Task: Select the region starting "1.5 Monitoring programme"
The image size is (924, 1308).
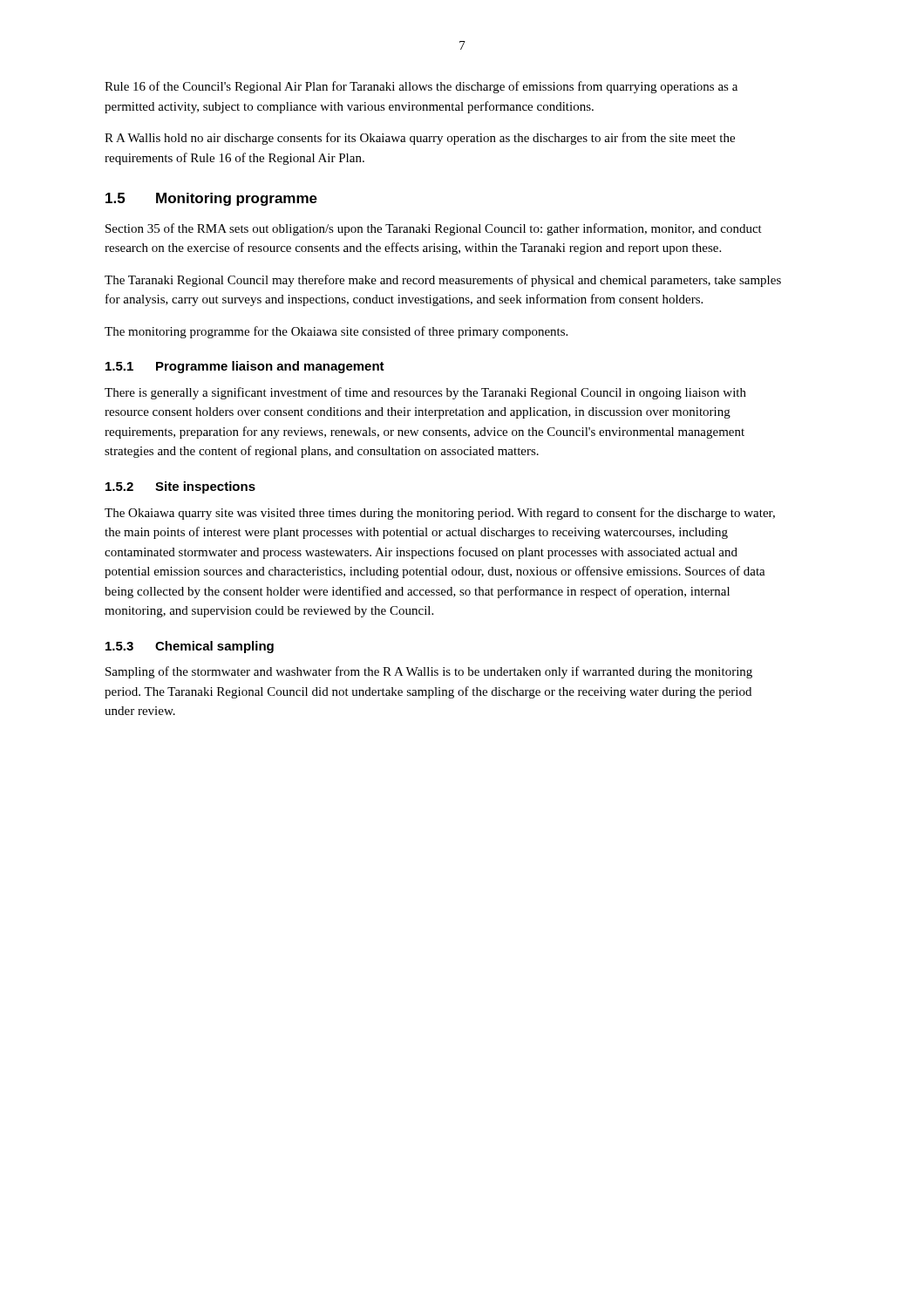Action: pyautogui.click(x=211, y=199)
